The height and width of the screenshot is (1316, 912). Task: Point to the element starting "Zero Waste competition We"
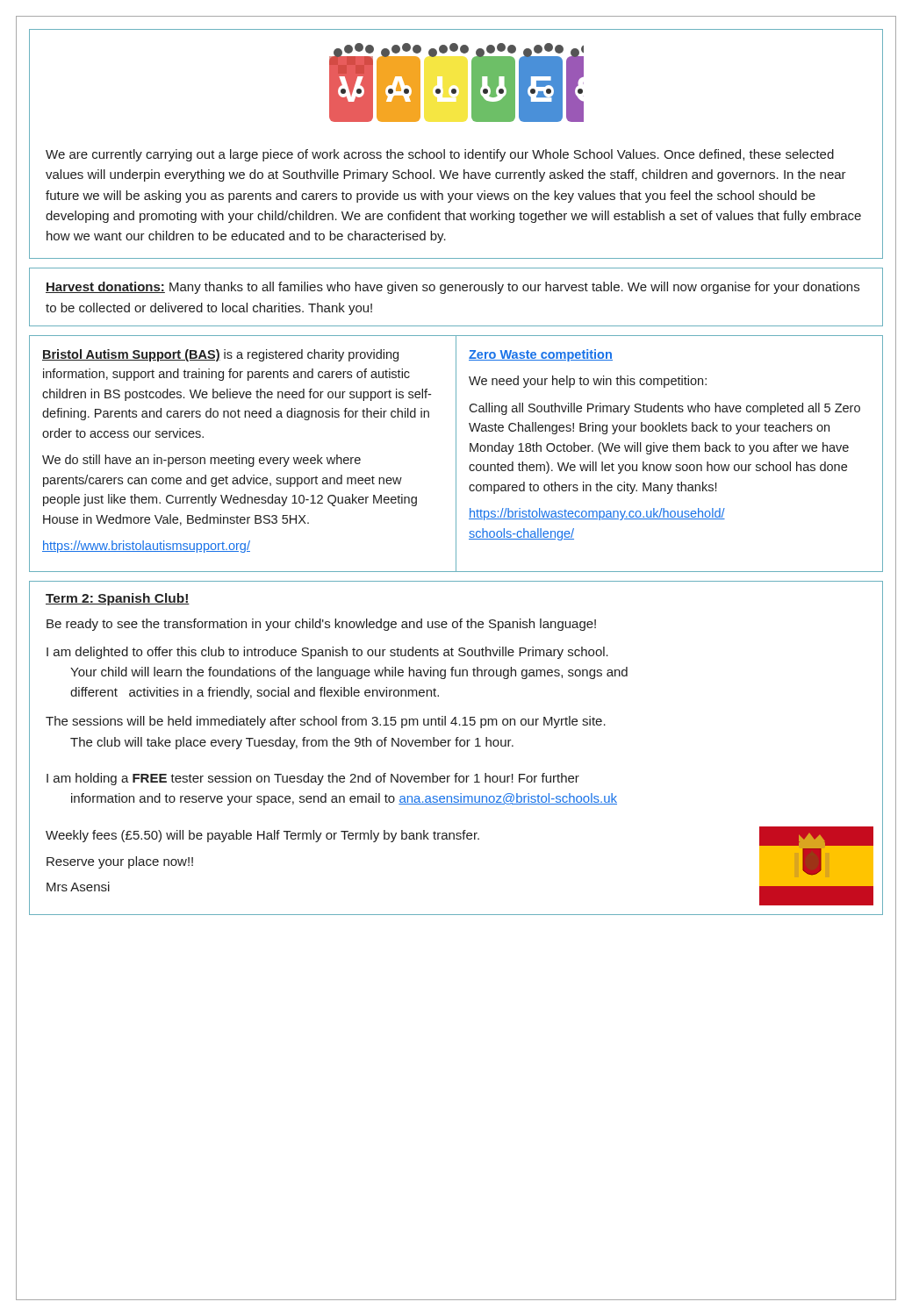click(669, 444)
